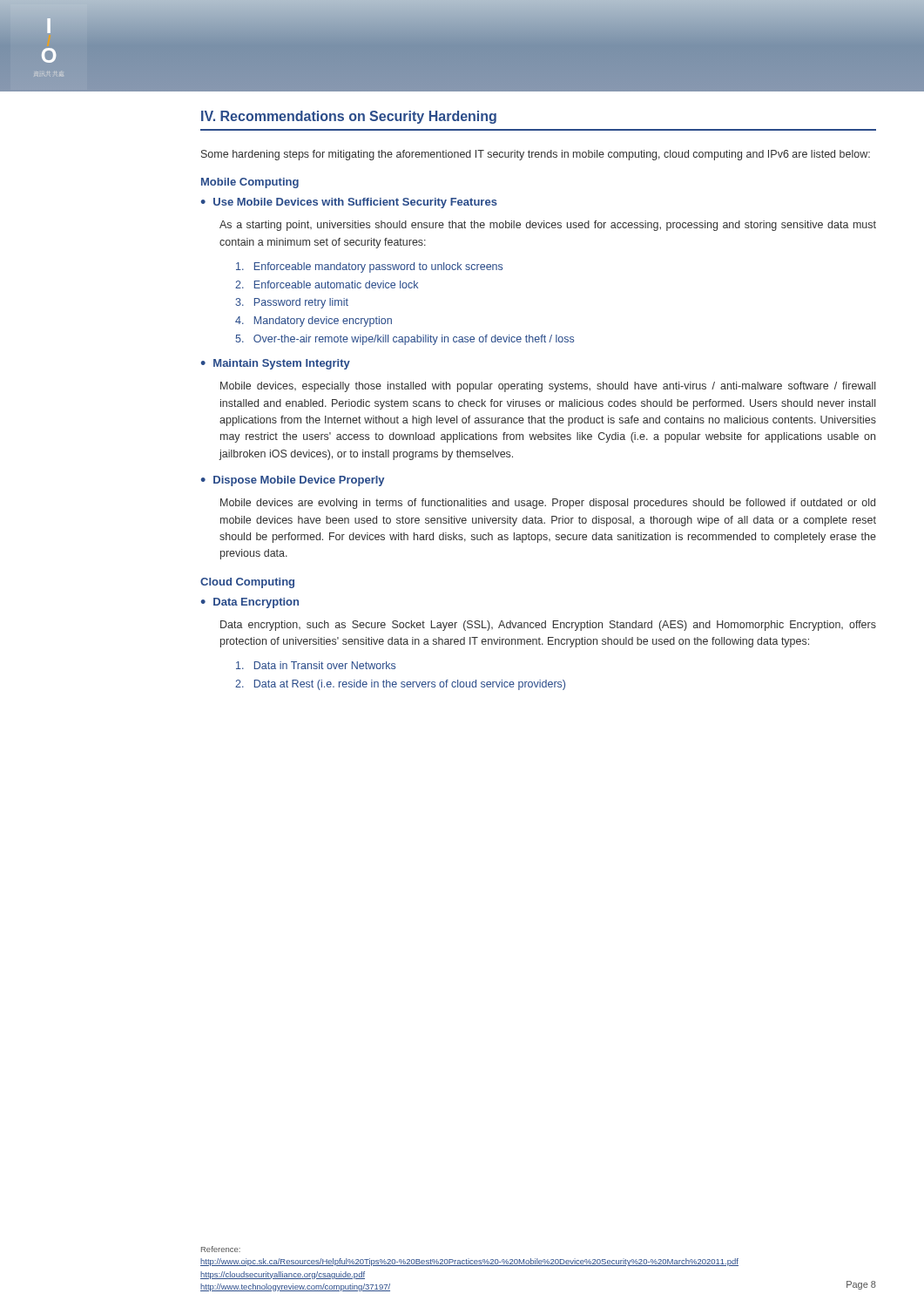Click on the text block starting "Mobile Computing"
This screenshot has height=1307, width=924.
[x=250, y=182]
